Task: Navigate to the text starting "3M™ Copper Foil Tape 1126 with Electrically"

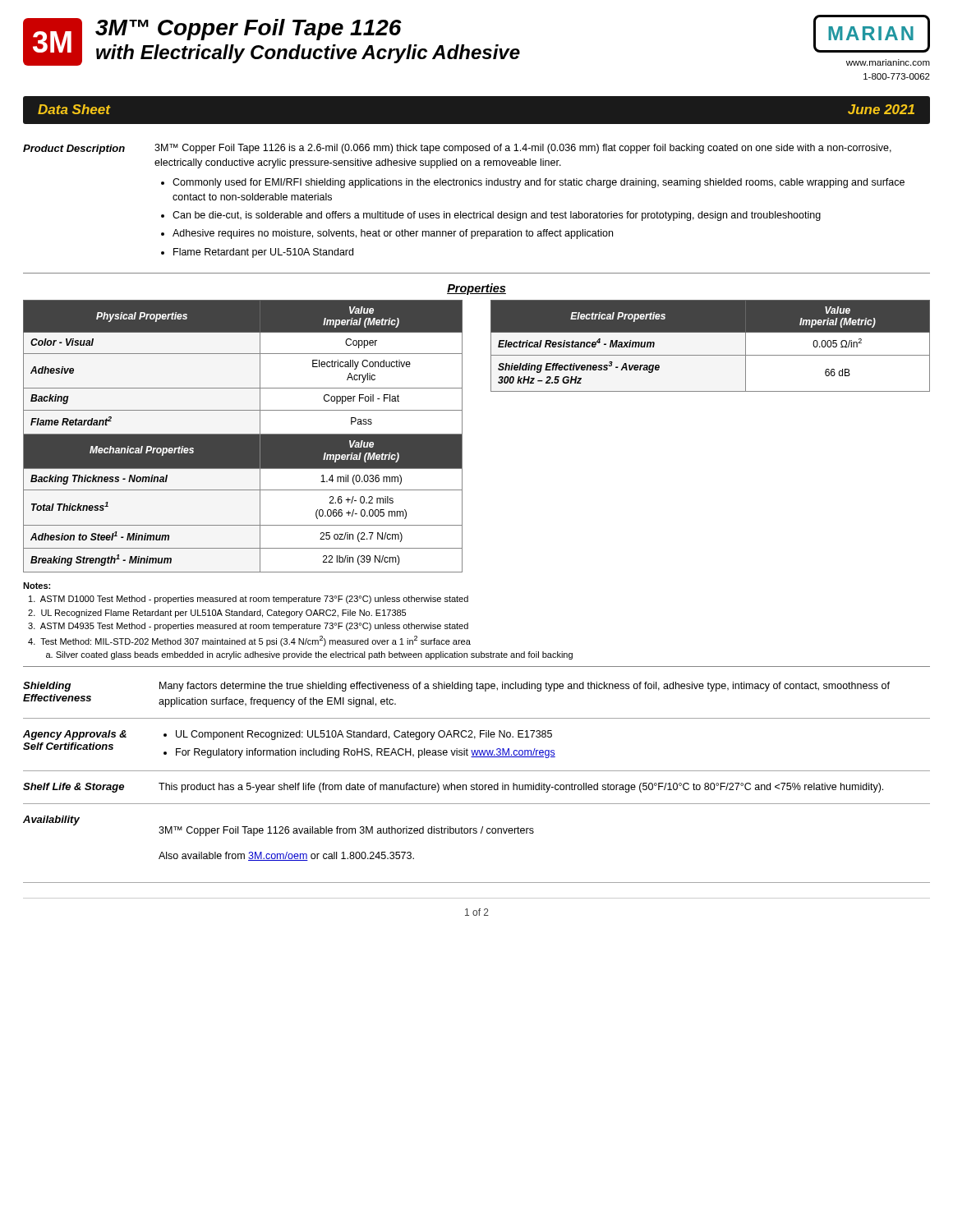Action: pos(308,40)
